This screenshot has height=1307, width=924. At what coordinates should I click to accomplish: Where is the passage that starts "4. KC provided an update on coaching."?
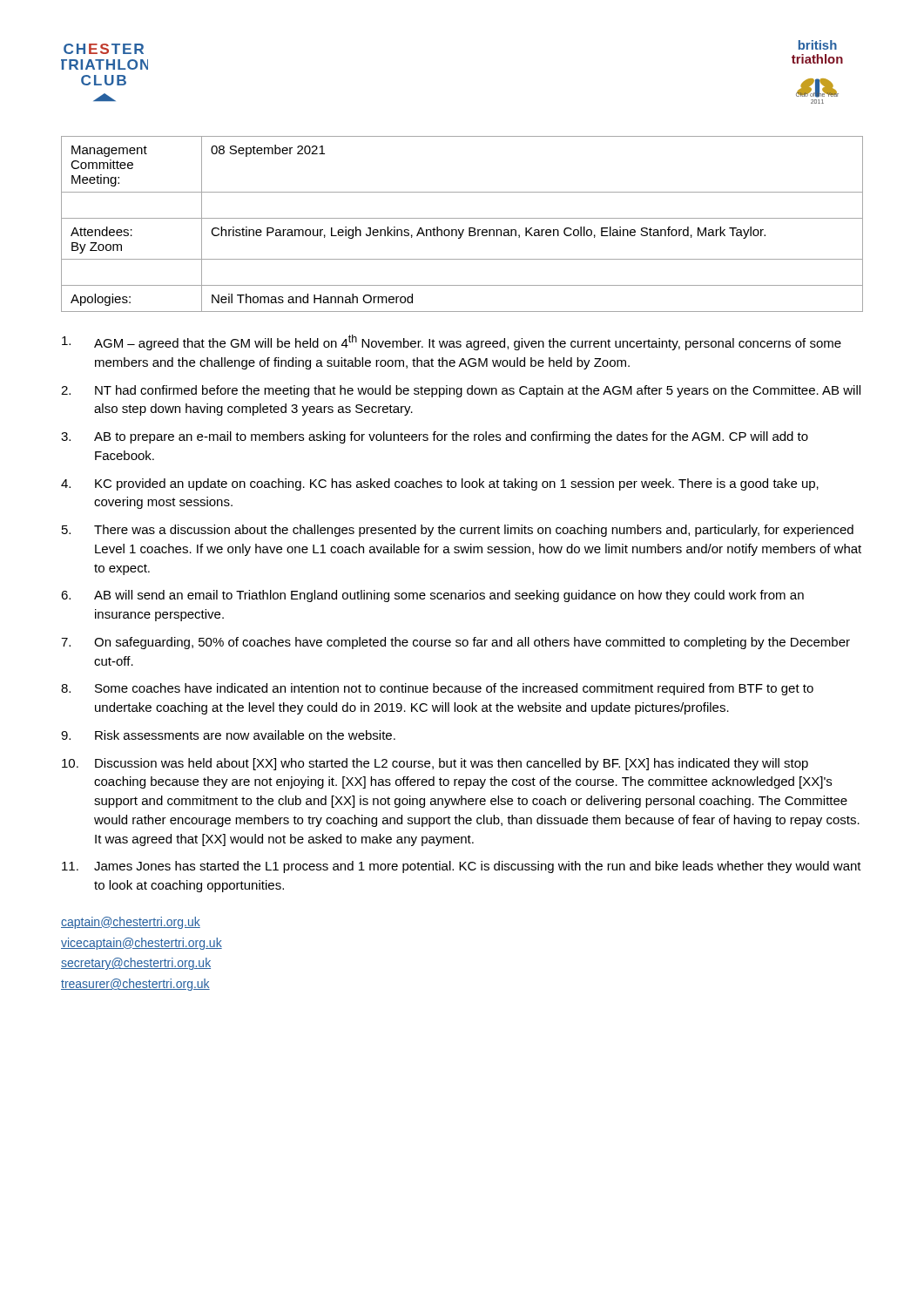(462, 492)
